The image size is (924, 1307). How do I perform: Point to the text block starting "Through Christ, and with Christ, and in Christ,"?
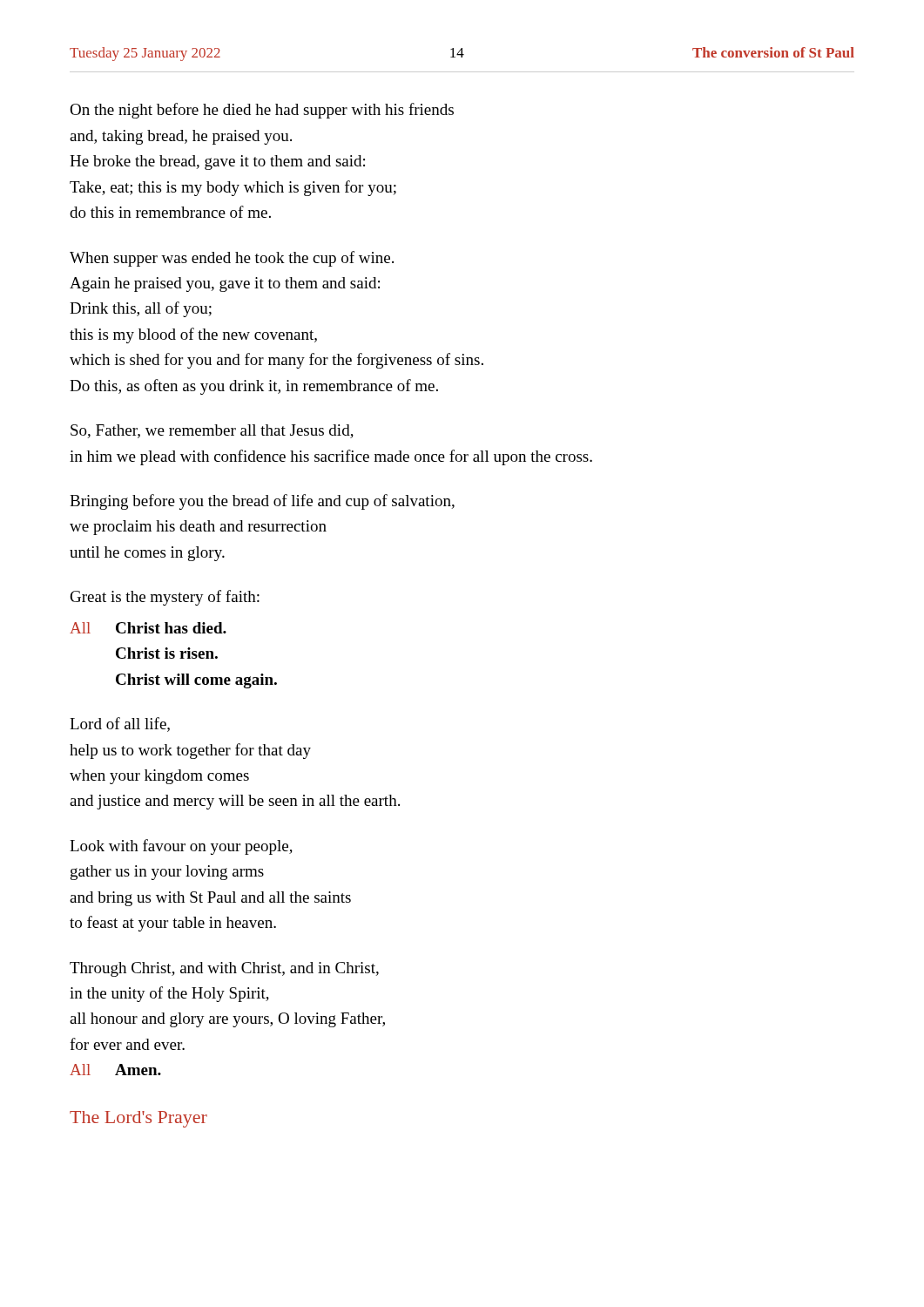click(x=224, y=969)
